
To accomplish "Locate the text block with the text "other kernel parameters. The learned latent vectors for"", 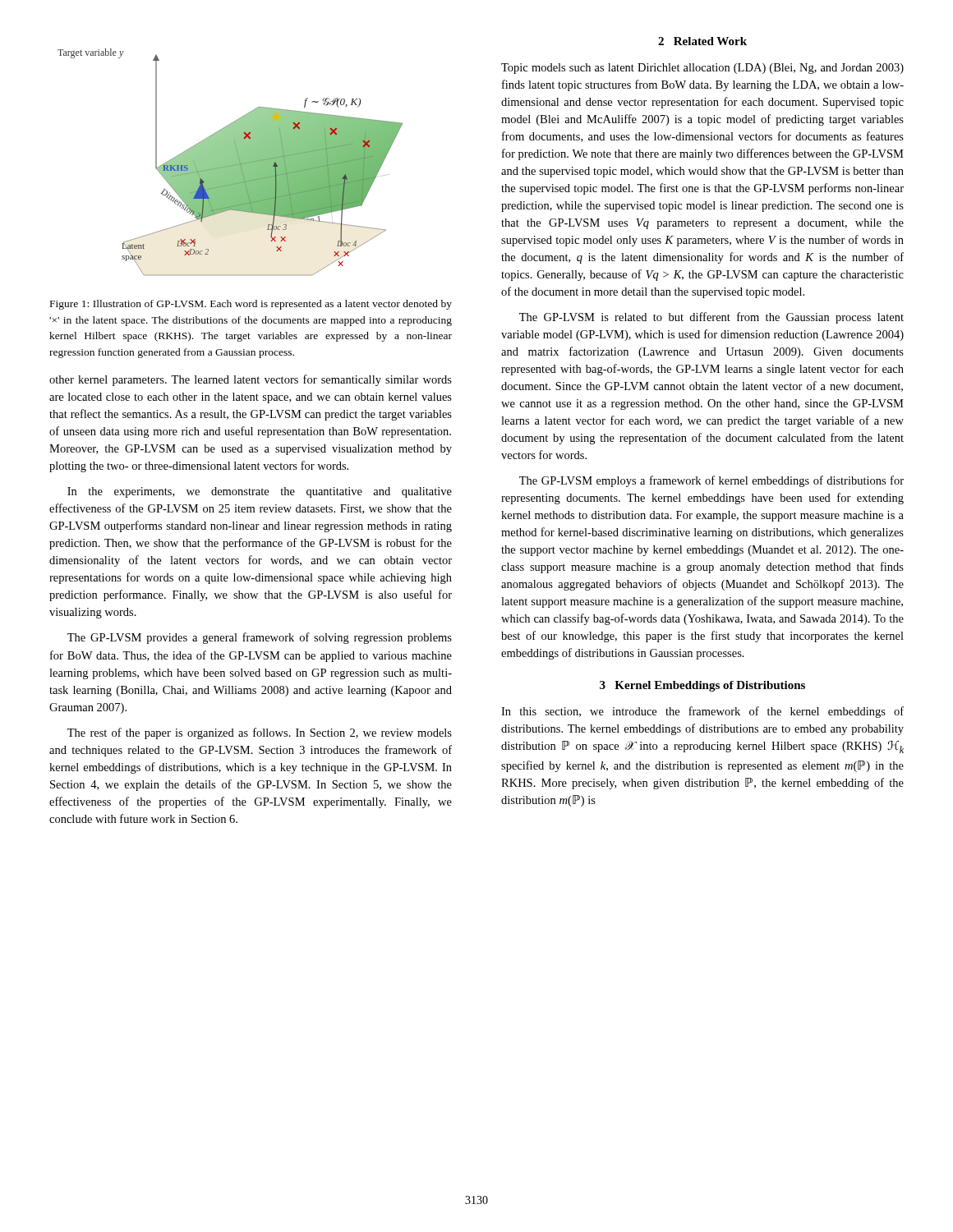I will pyautogui.click(x=251, y=423).
